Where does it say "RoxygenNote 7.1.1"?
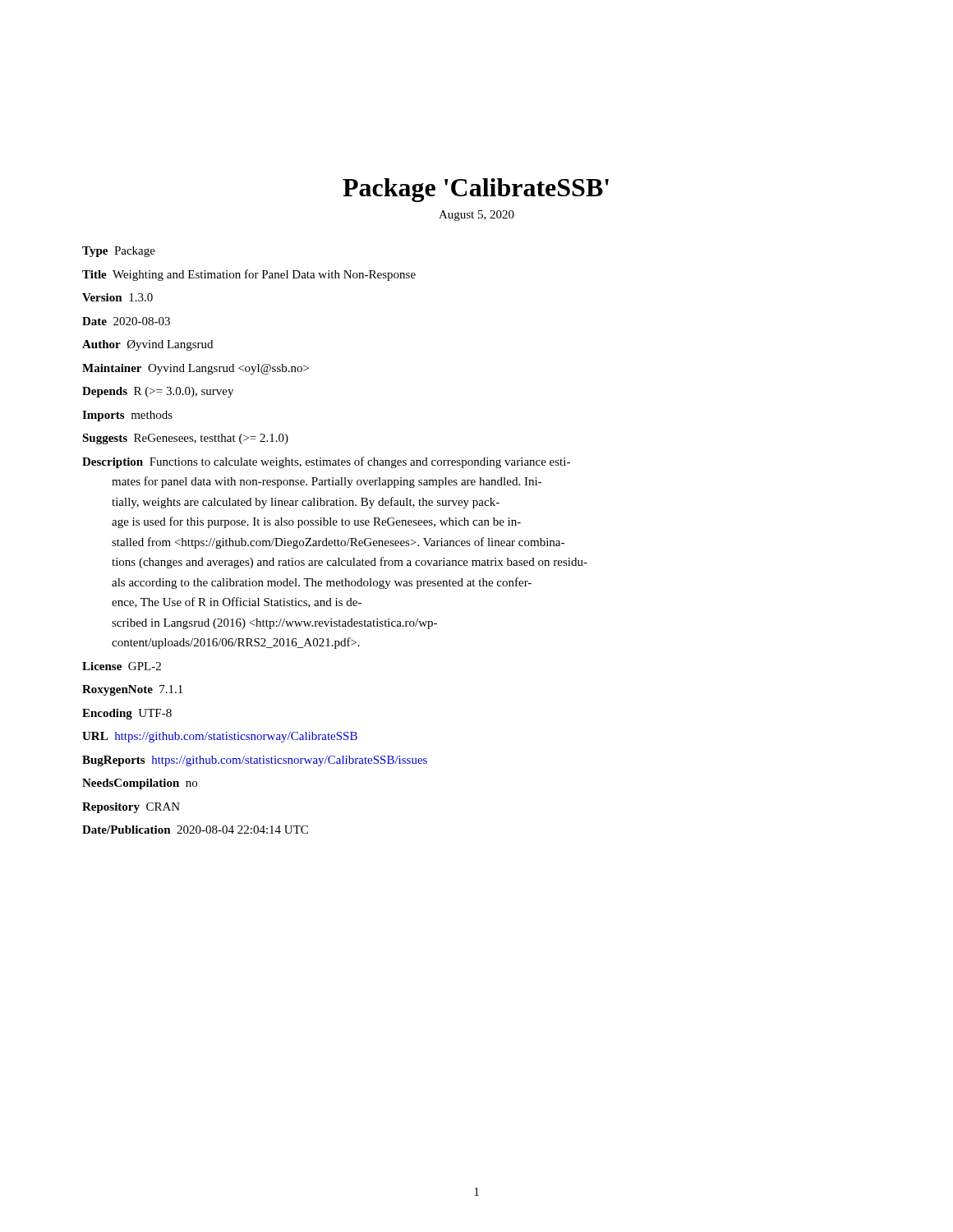This screenshot has width=953, height=1232. 133,689
